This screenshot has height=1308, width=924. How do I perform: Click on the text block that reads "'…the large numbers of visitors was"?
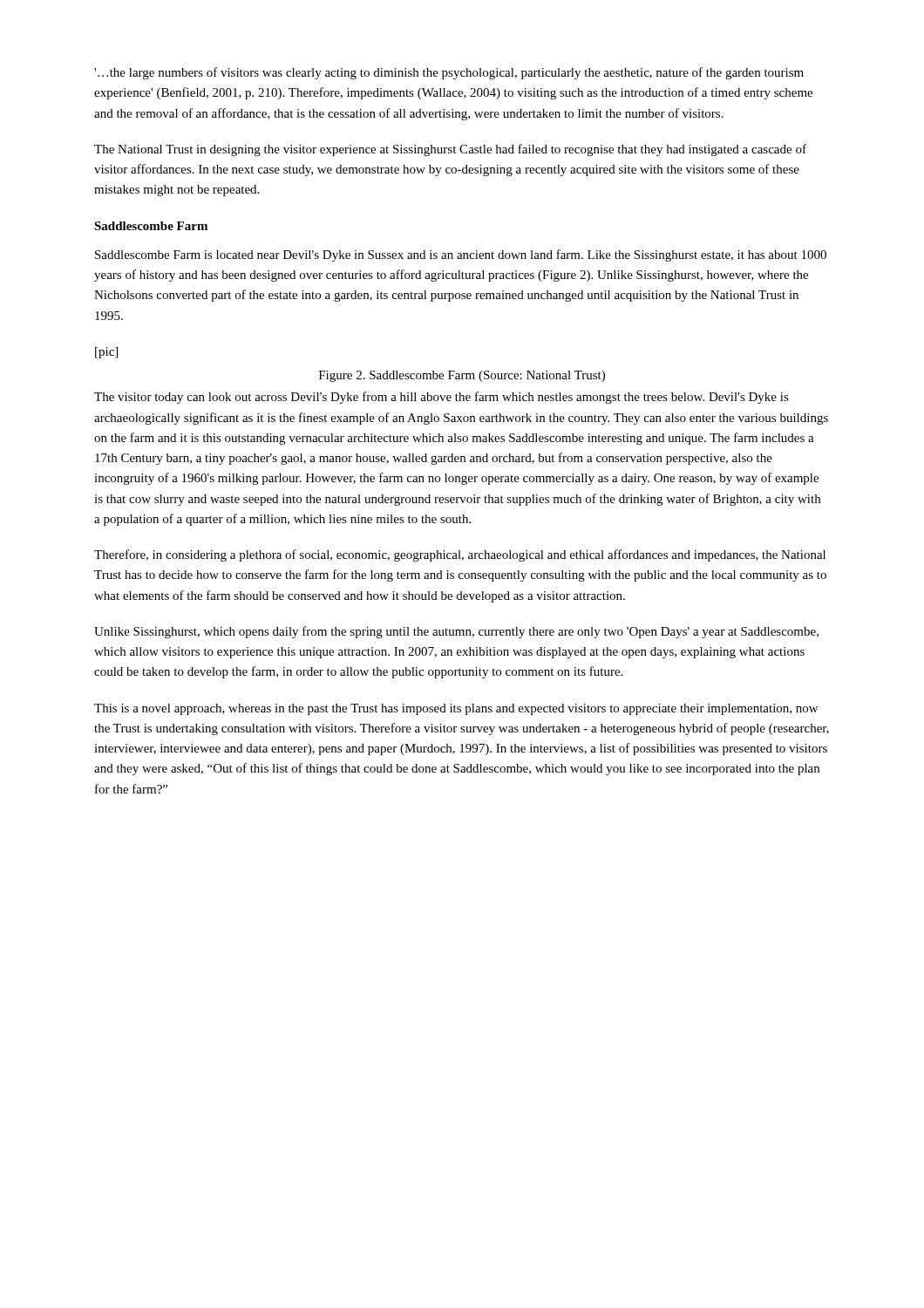point(454,93)
